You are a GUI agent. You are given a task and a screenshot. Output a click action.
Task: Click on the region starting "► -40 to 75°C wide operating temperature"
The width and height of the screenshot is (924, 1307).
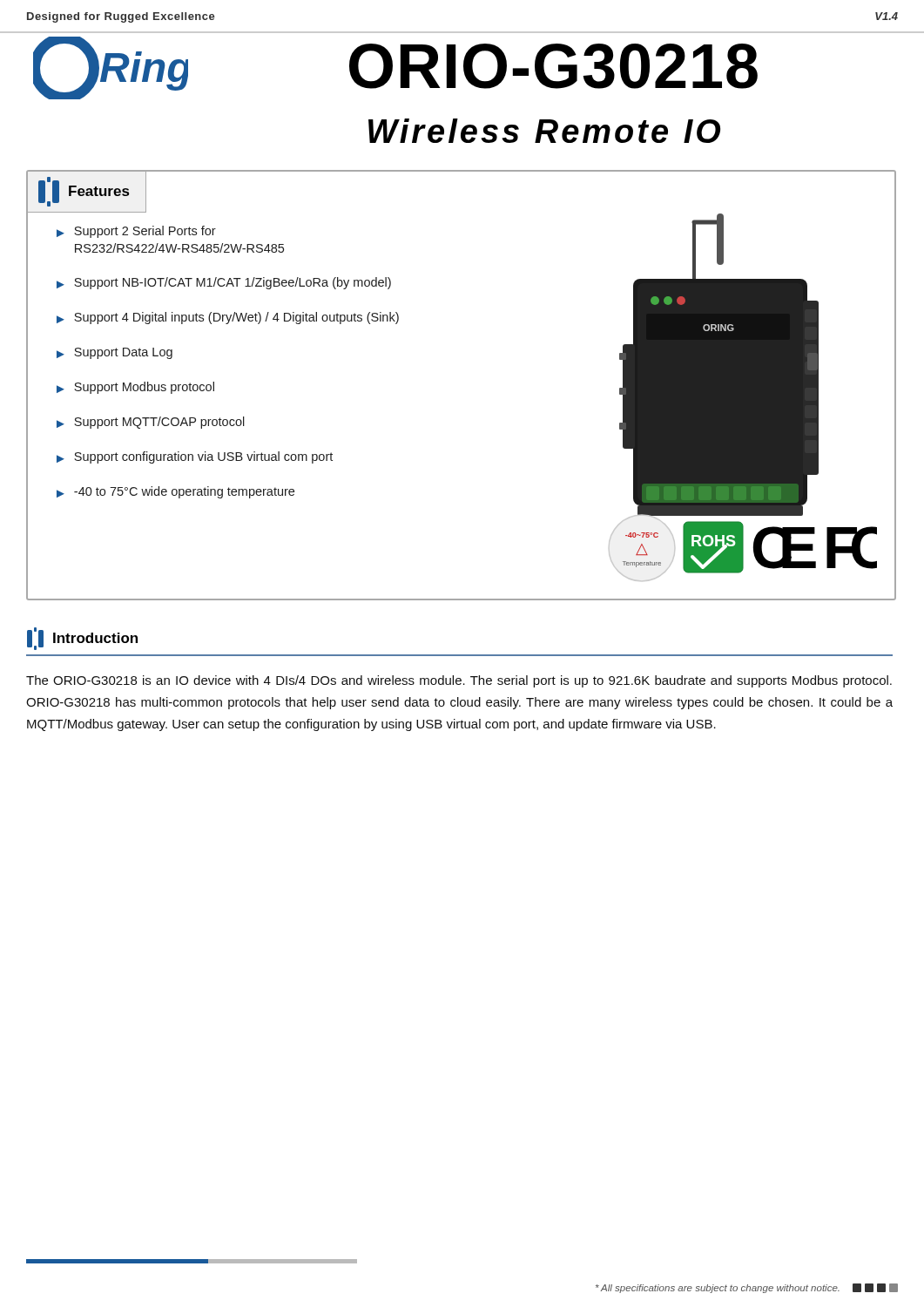tap(175, 492)
